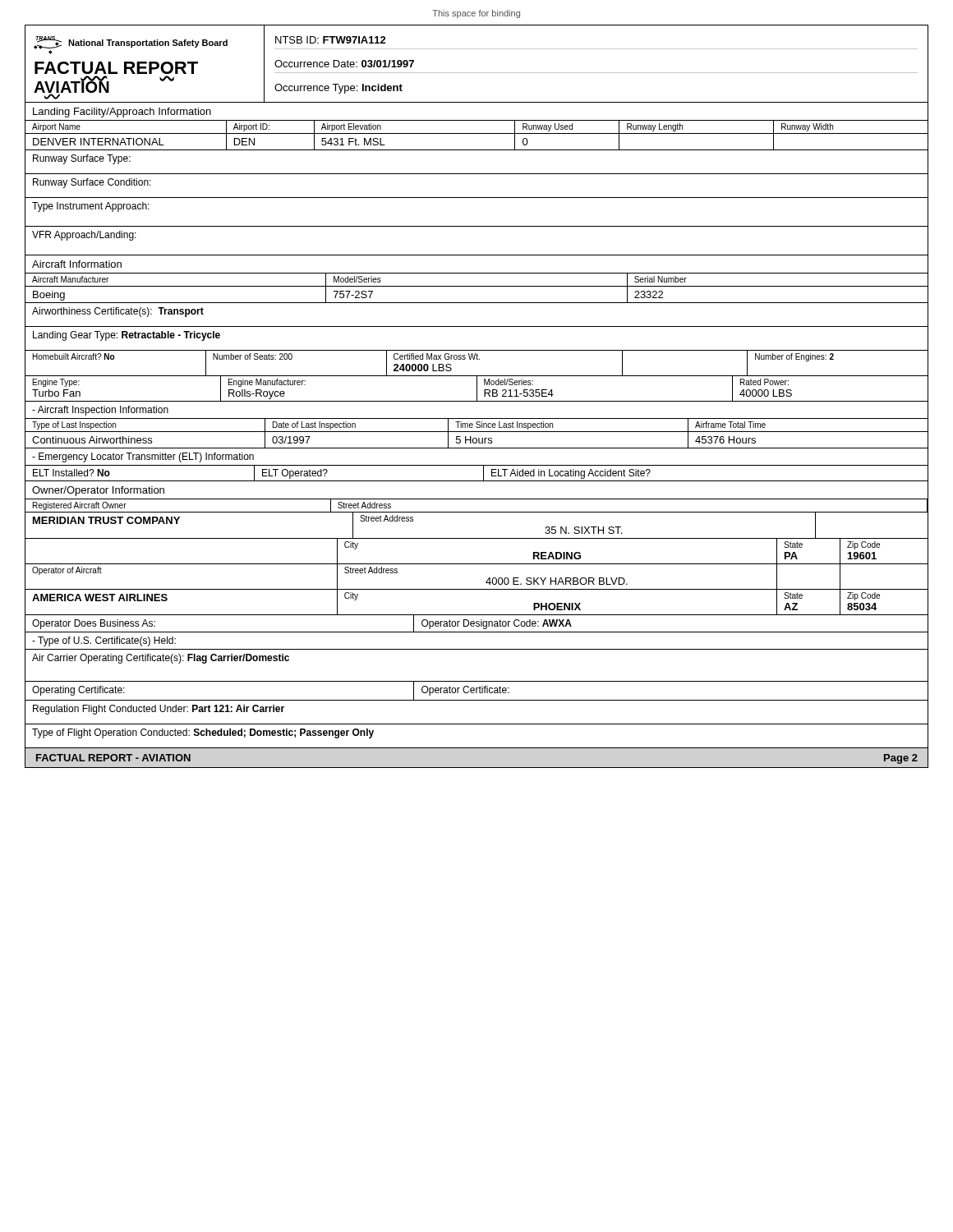Select the text that reads "VFR Approach/Landing:"
Image resolution: width=953 pixels, height=1232 pixels.
84,235
